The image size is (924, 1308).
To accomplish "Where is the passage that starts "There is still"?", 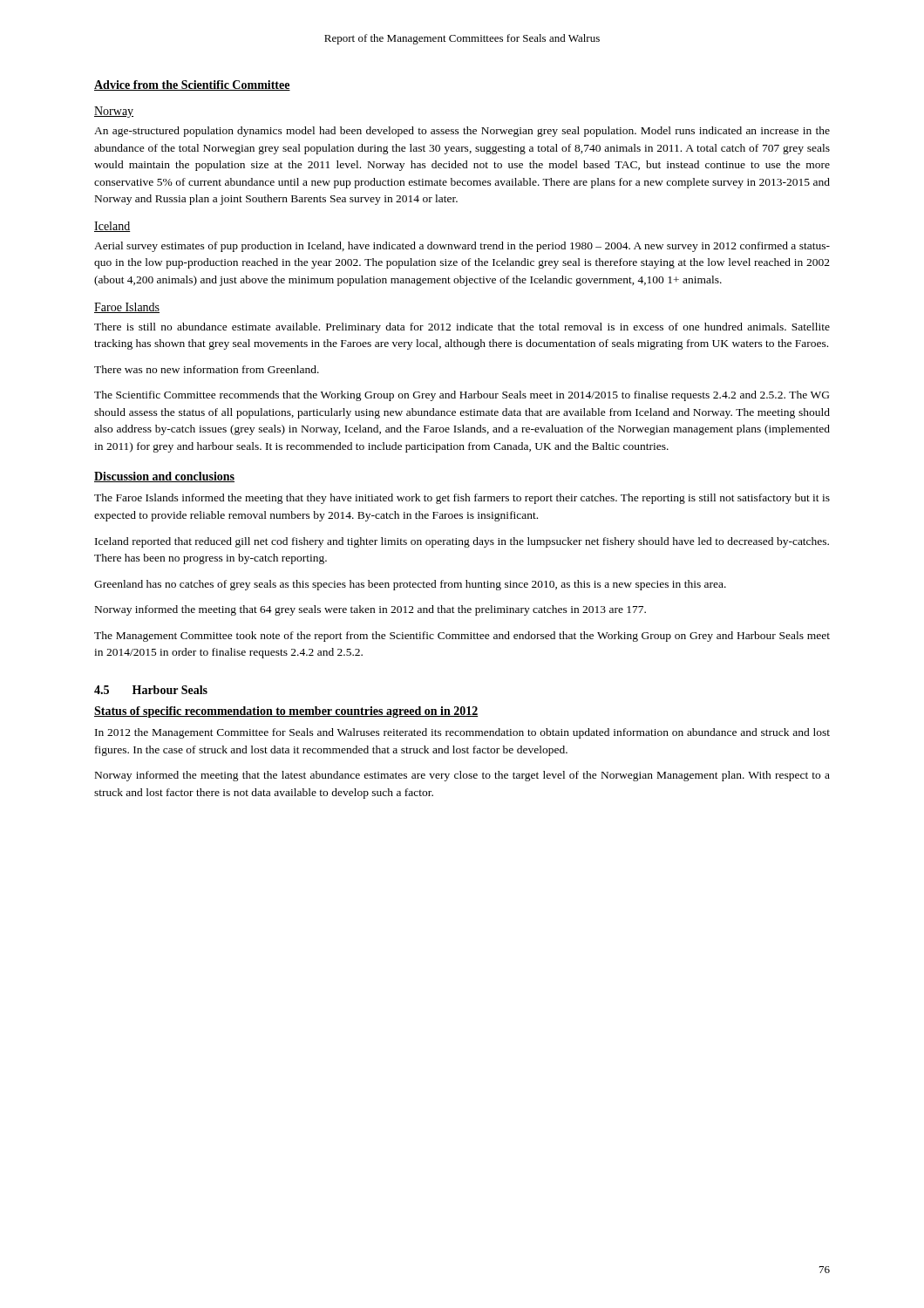I will click(462, 335).
